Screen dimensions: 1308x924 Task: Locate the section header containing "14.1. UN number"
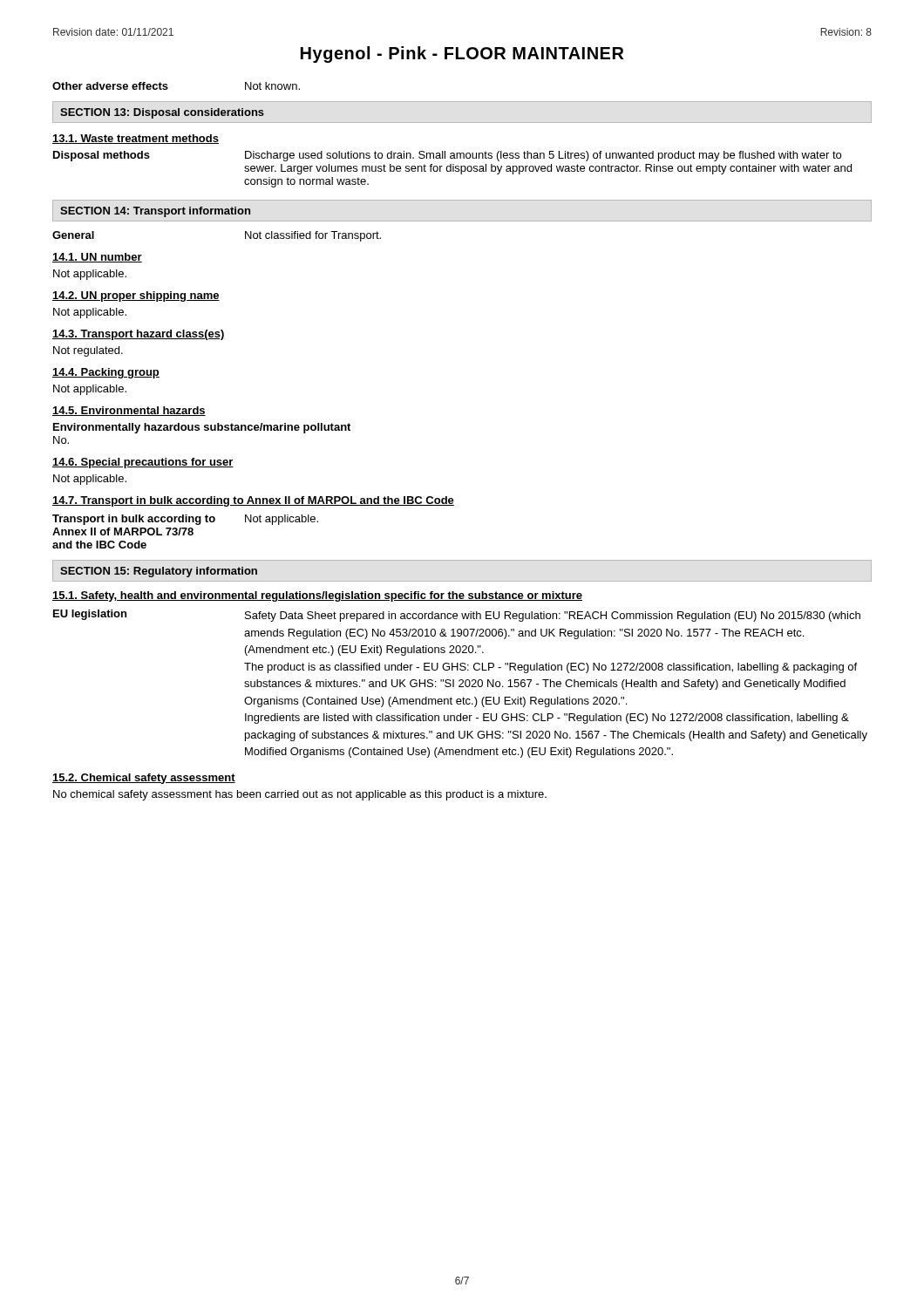[x=97, y=257]
